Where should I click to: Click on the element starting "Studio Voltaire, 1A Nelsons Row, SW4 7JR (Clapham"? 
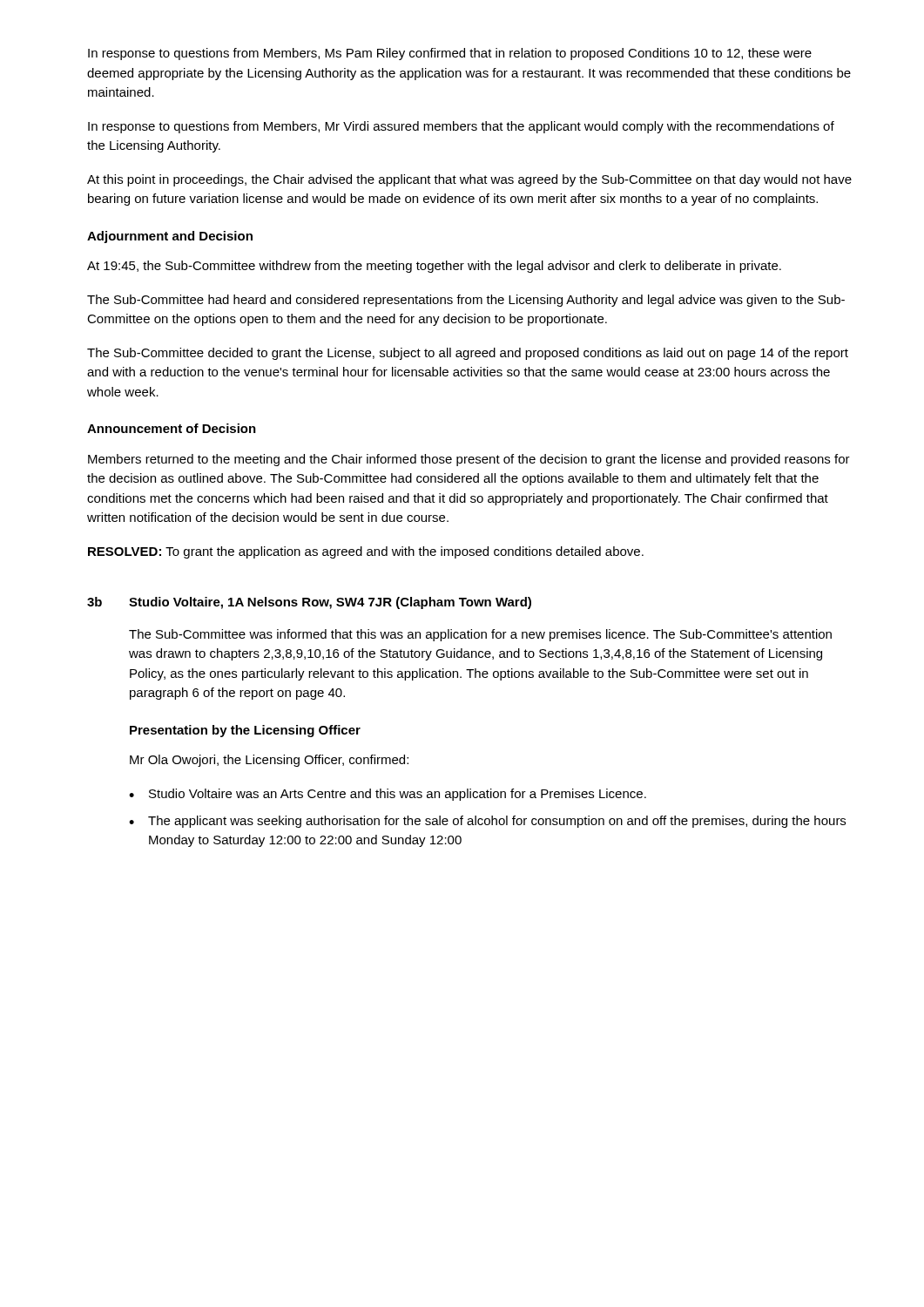(x=330, y=602)
